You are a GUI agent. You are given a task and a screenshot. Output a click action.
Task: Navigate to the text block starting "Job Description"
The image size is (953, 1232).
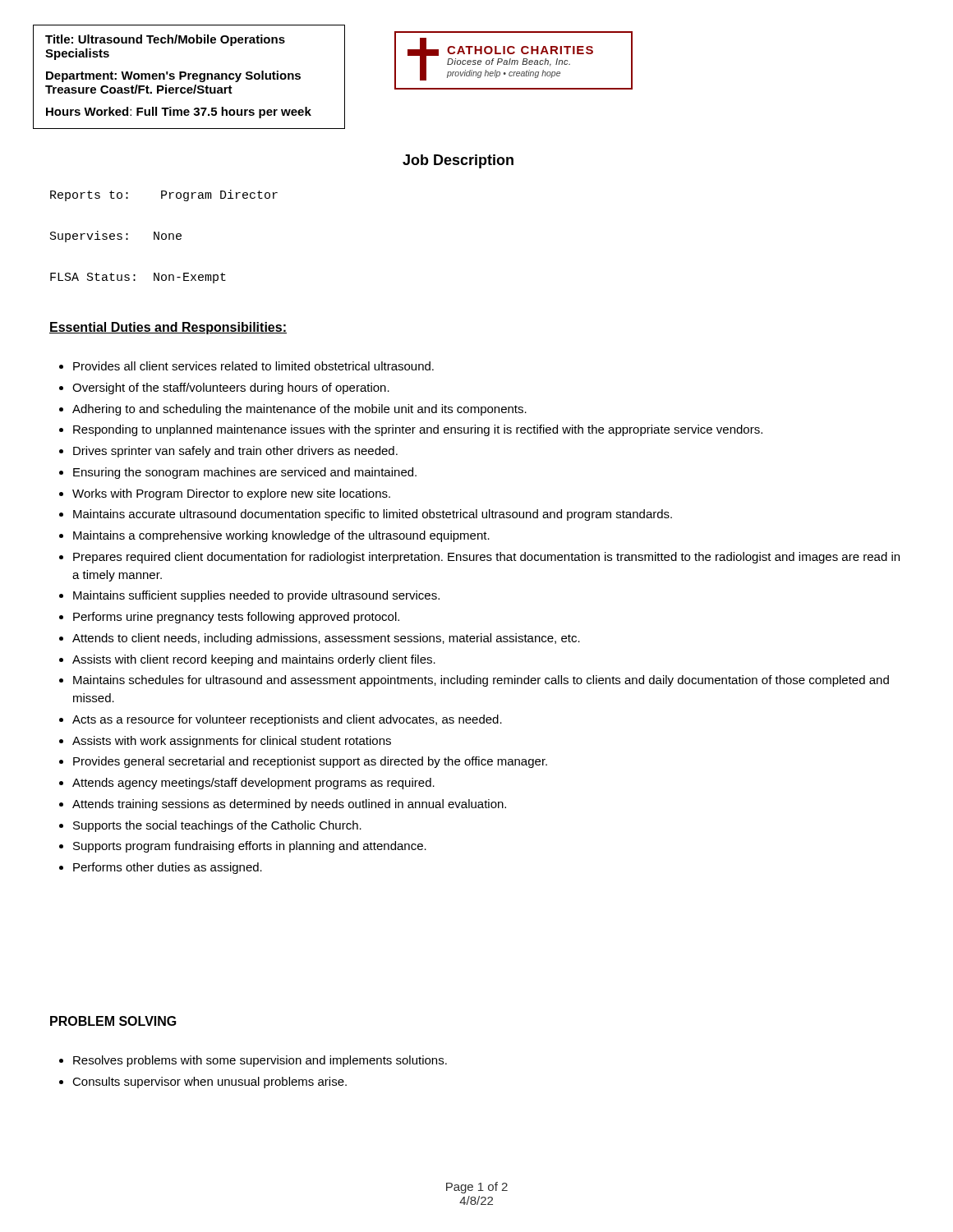coord(458,160)
